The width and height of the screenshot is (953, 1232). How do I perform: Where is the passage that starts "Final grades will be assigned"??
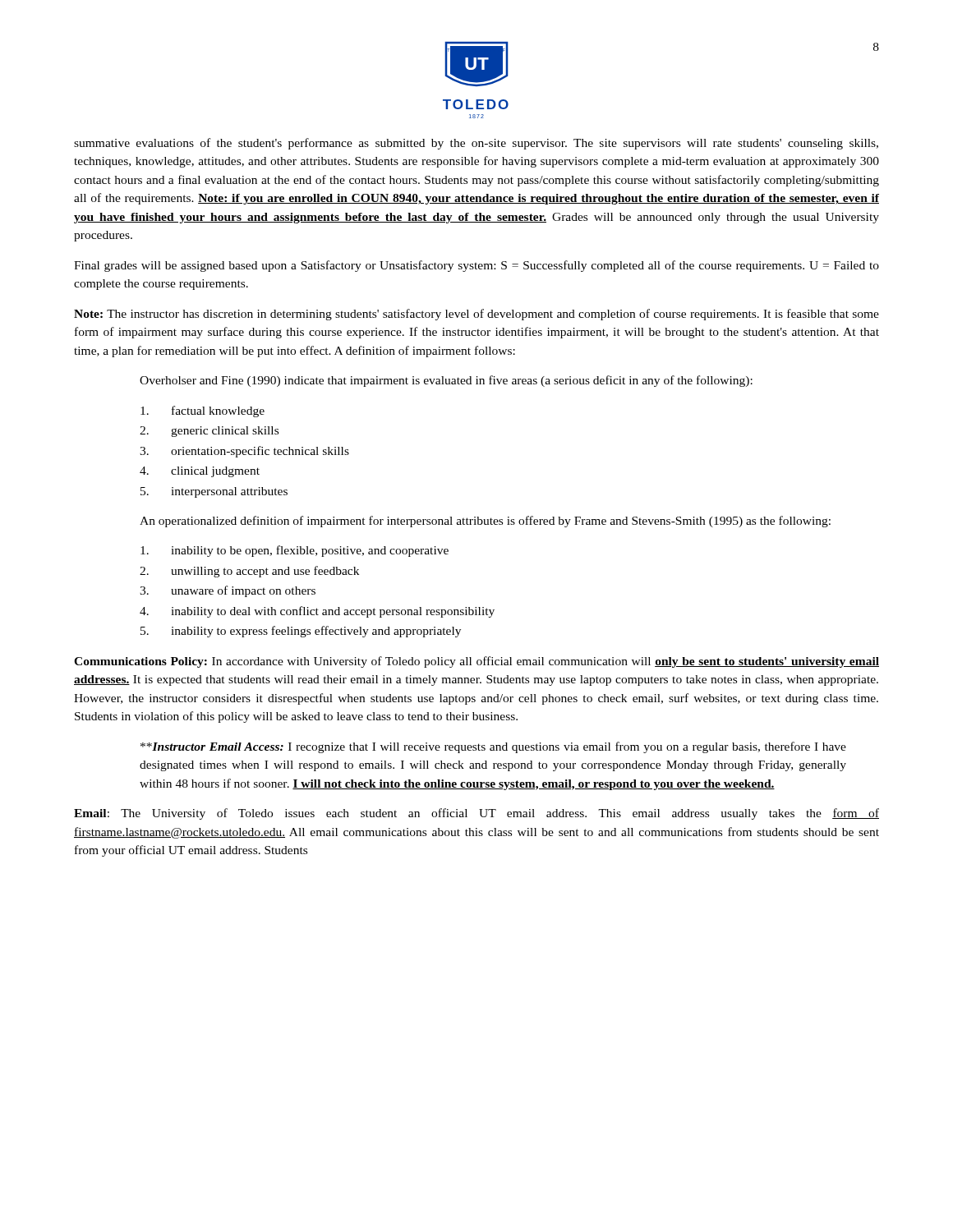point(476,275)
